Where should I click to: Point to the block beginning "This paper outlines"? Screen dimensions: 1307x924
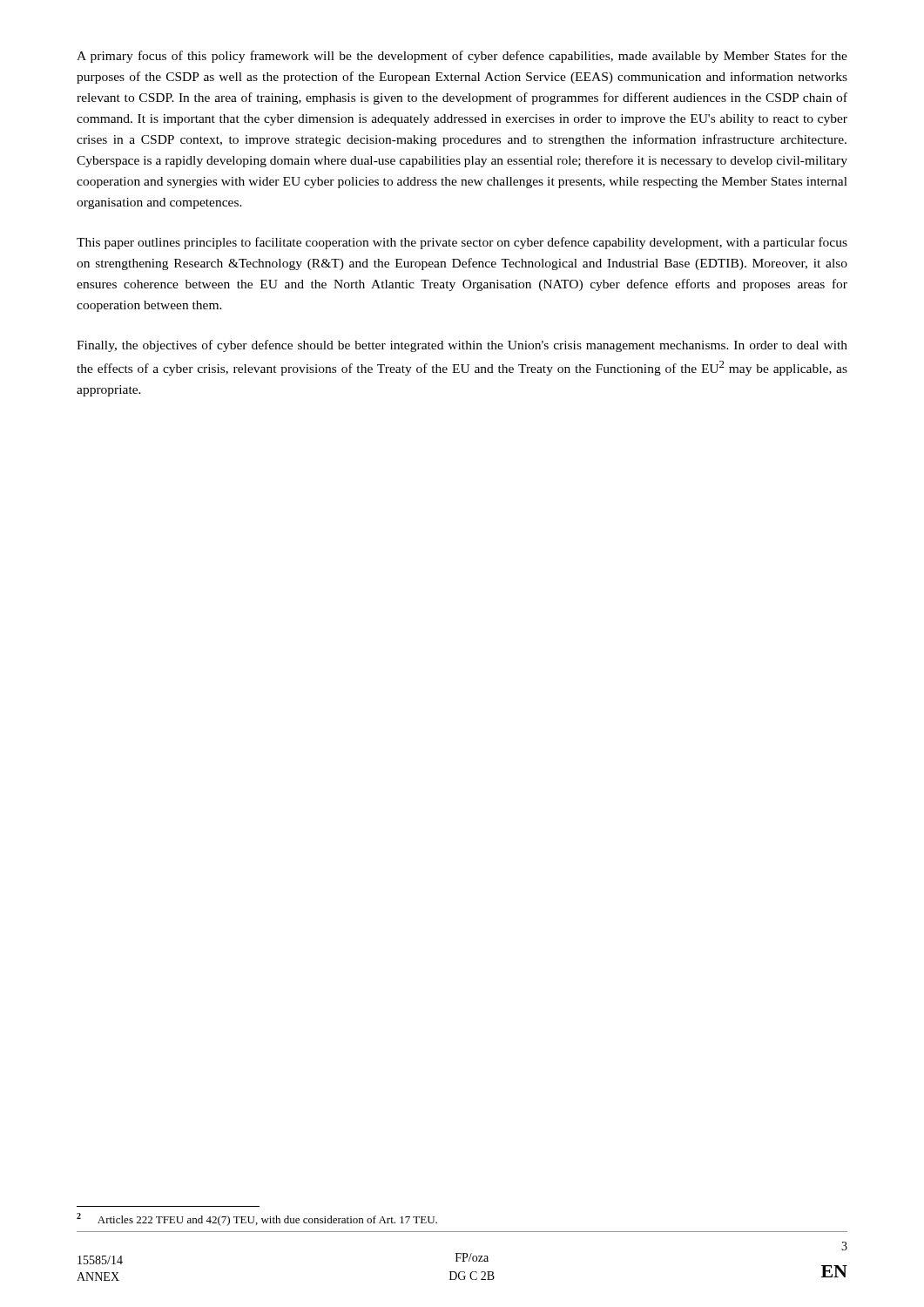tap(462, 273)
